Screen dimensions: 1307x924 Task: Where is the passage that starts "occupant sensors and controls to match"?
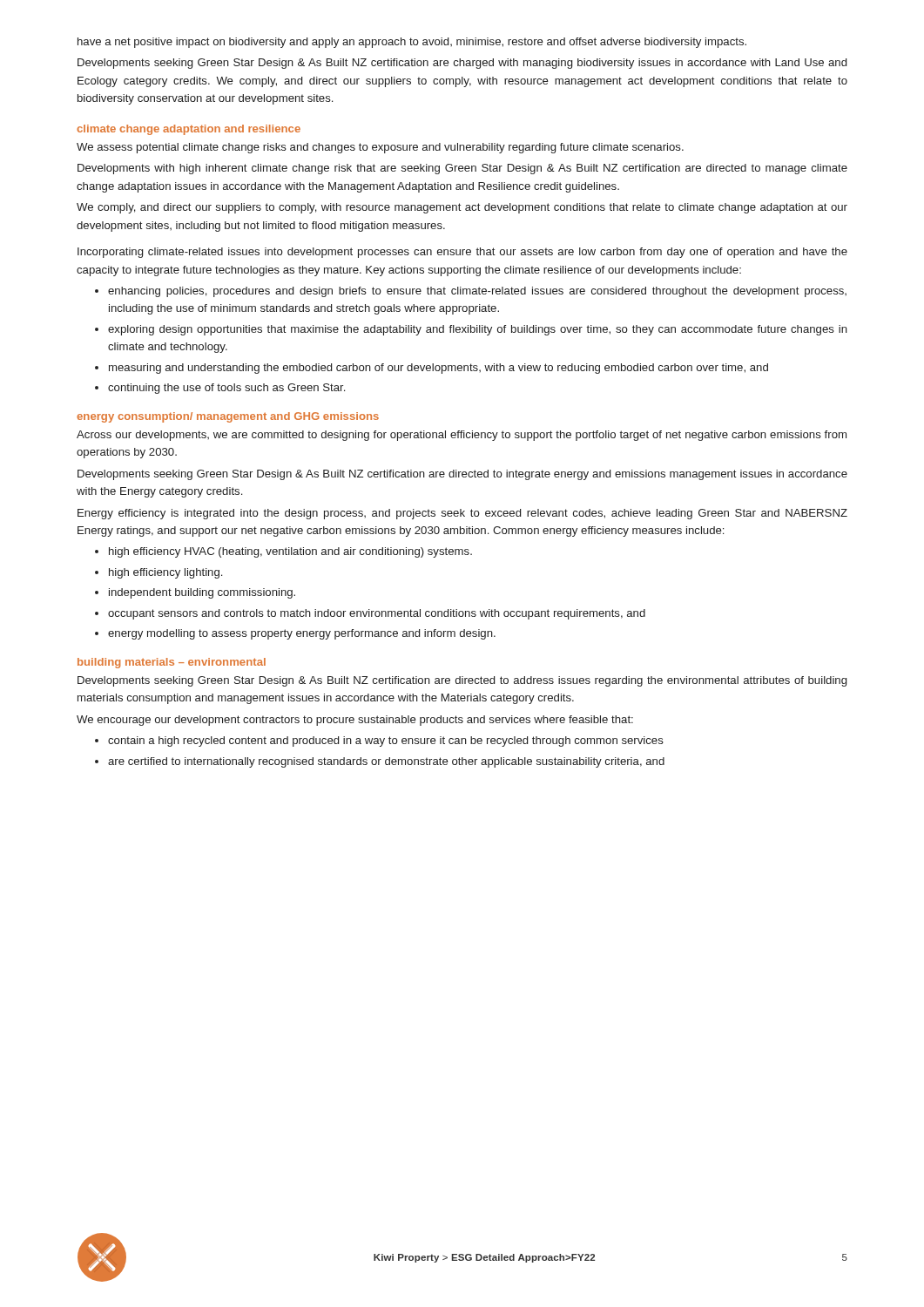tap(377, 613)
